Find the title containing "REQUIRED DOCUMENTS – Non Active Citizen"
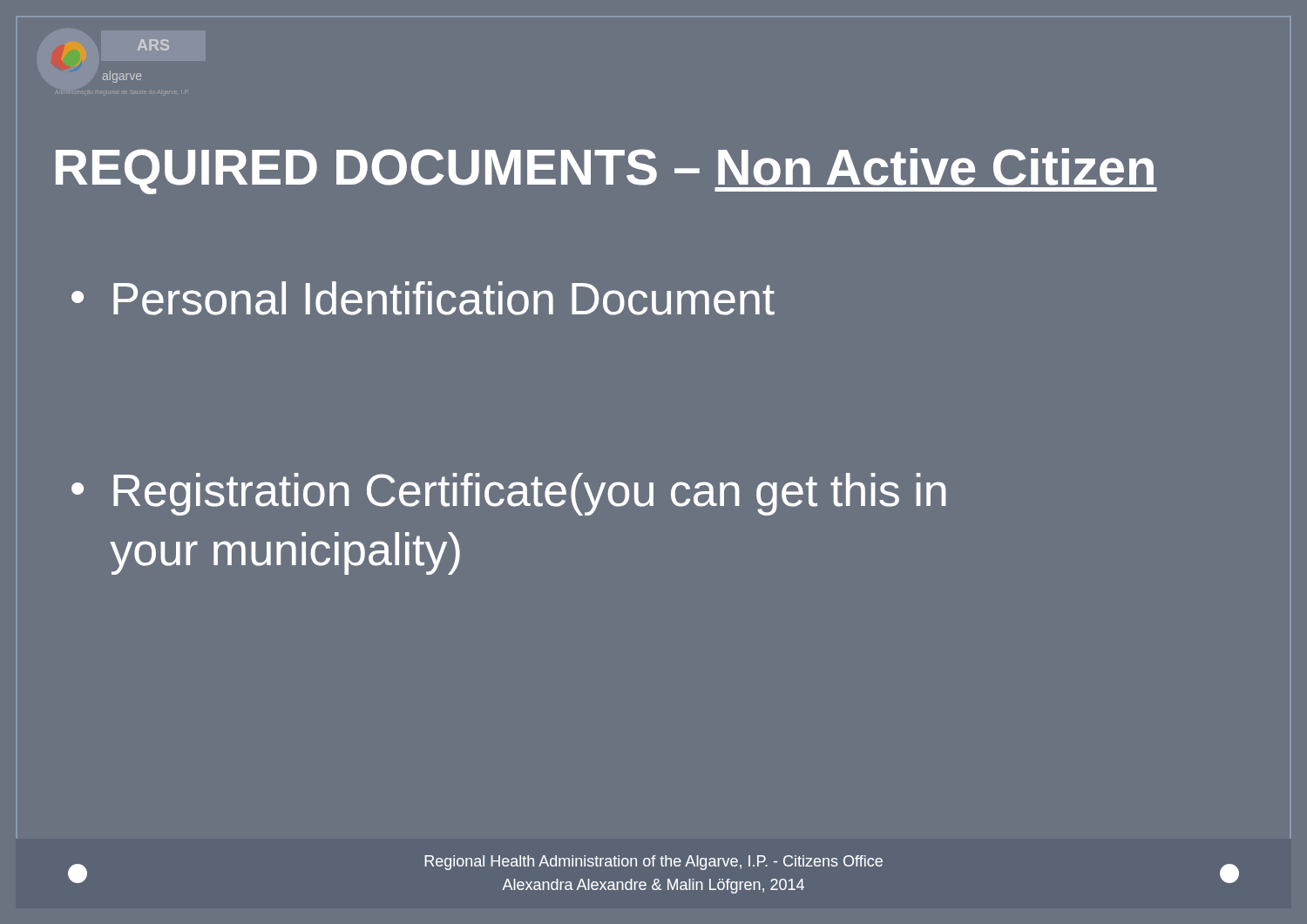This screenshot has width=1307, height=924. 604,167
